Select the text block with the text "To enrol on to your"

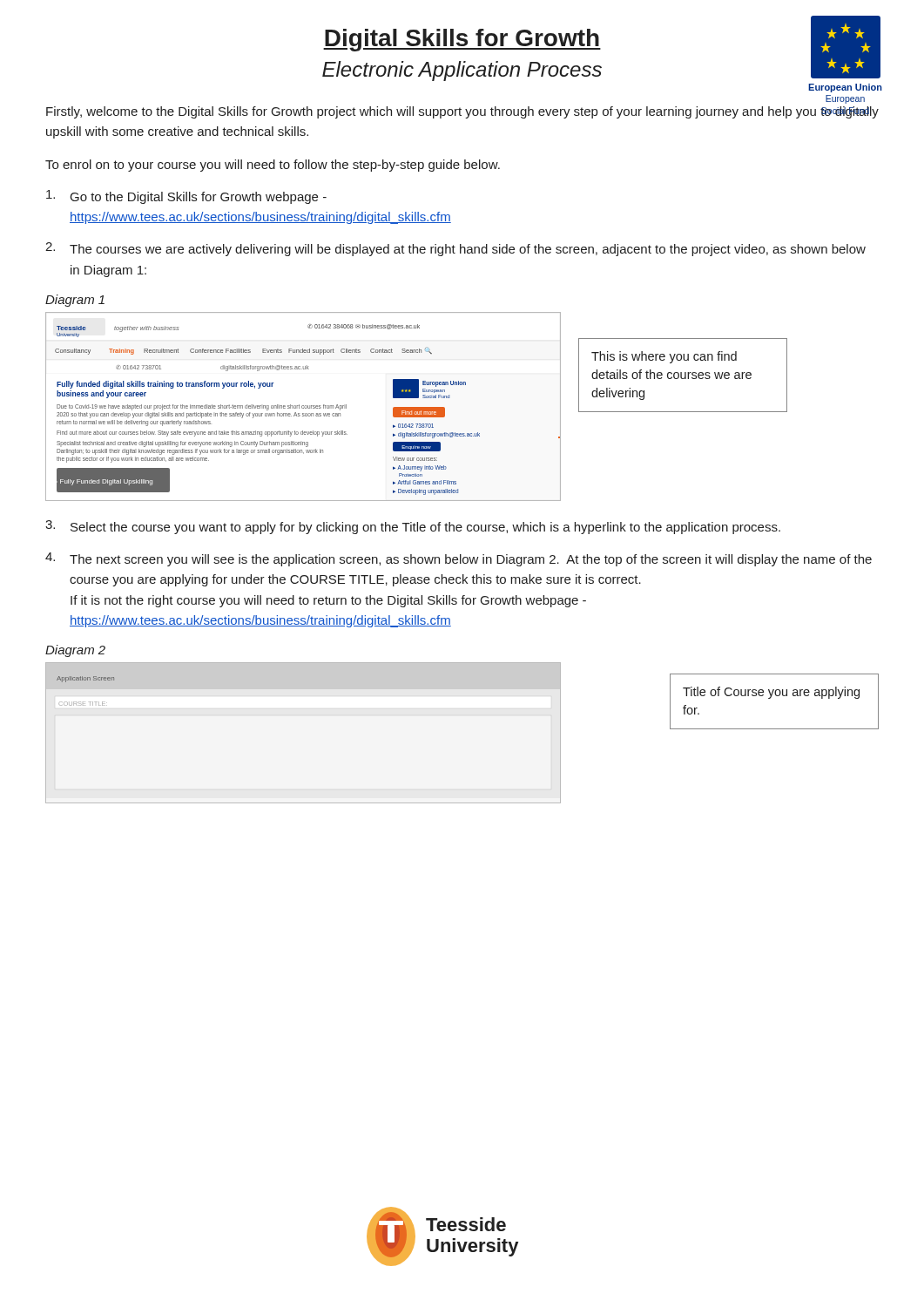[273, 164]
